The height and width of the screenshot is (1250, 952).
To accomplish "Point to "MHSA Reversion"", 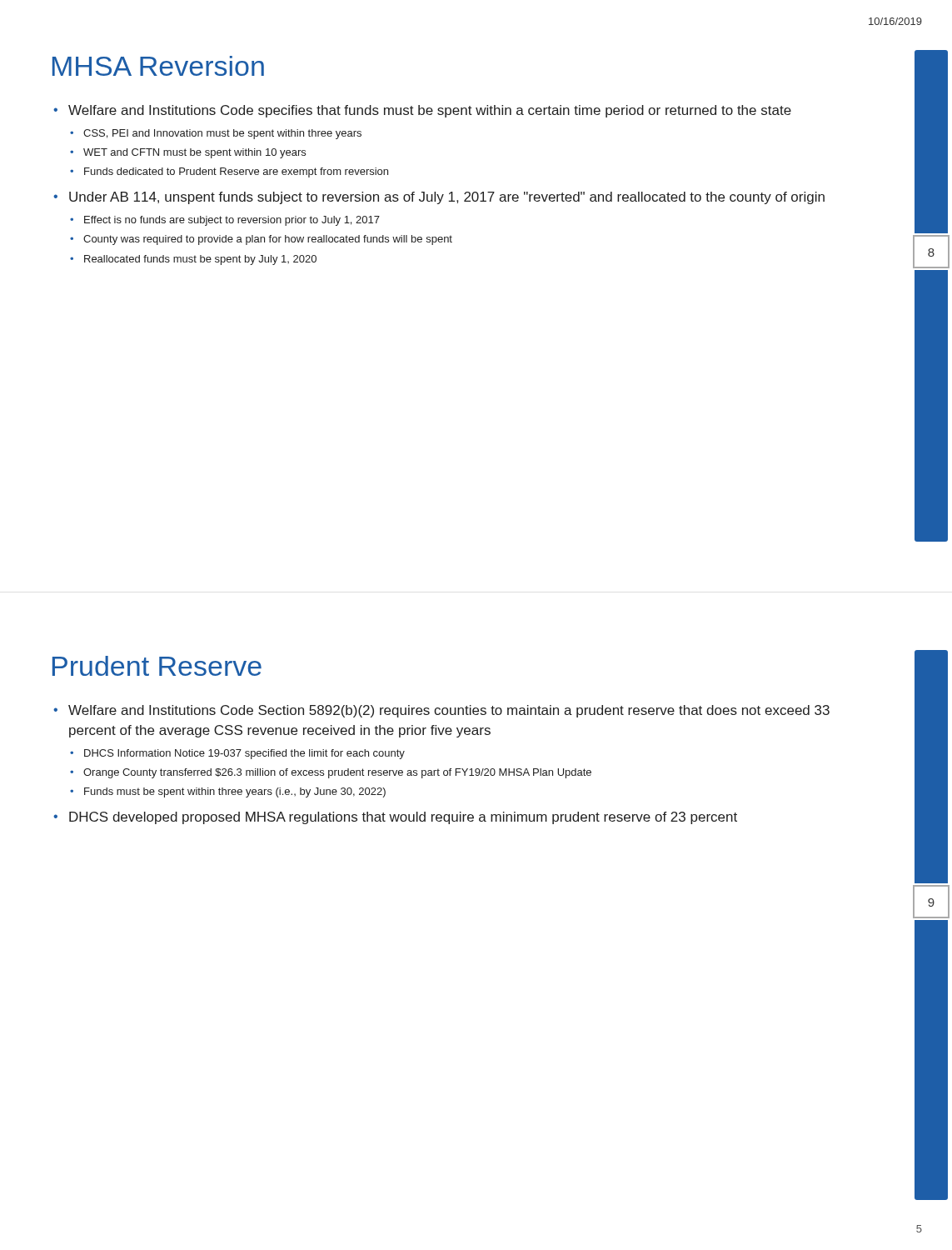I will [158, 66].
